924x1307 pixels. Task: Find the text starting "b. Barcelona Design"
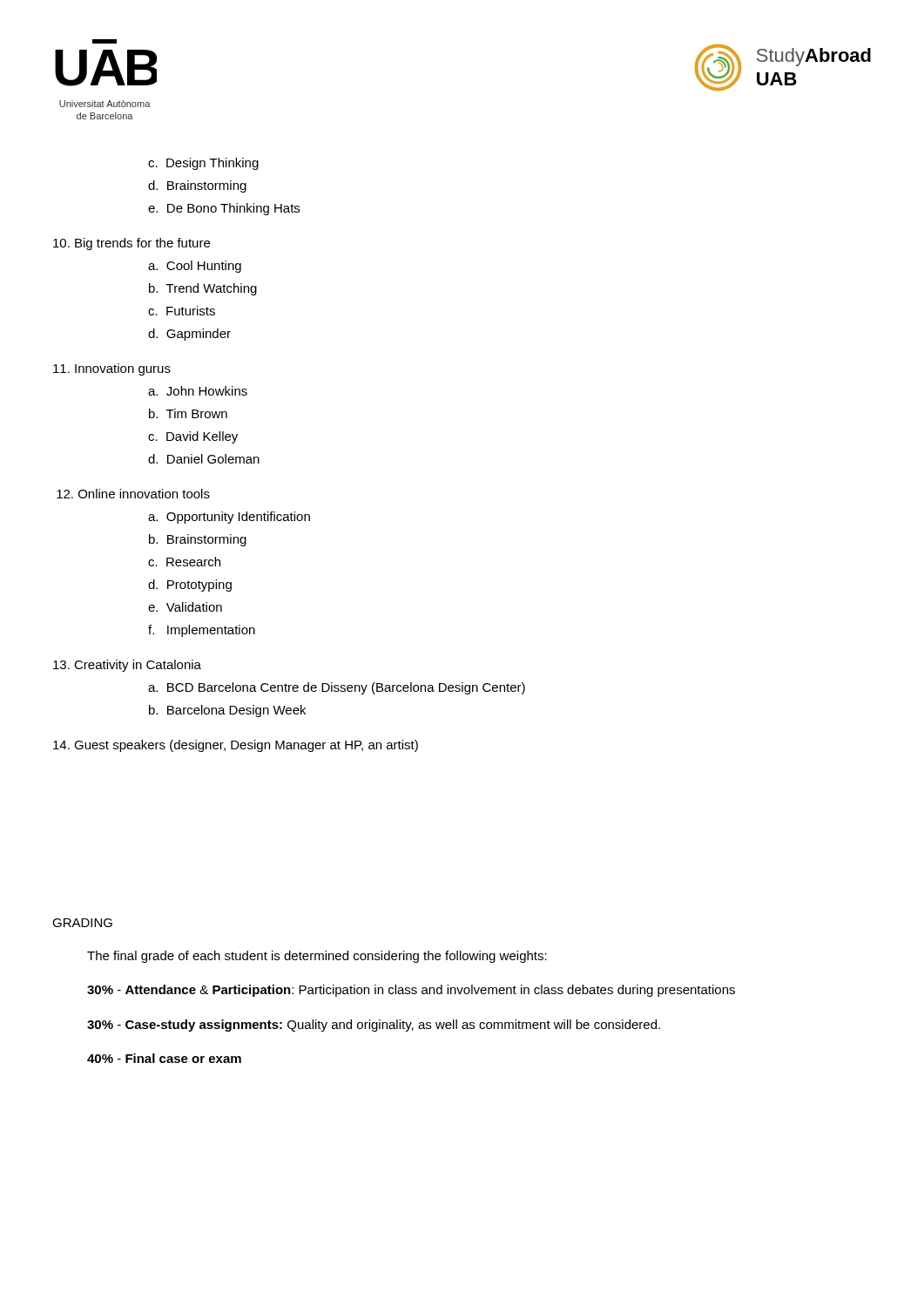click(227, 710)
